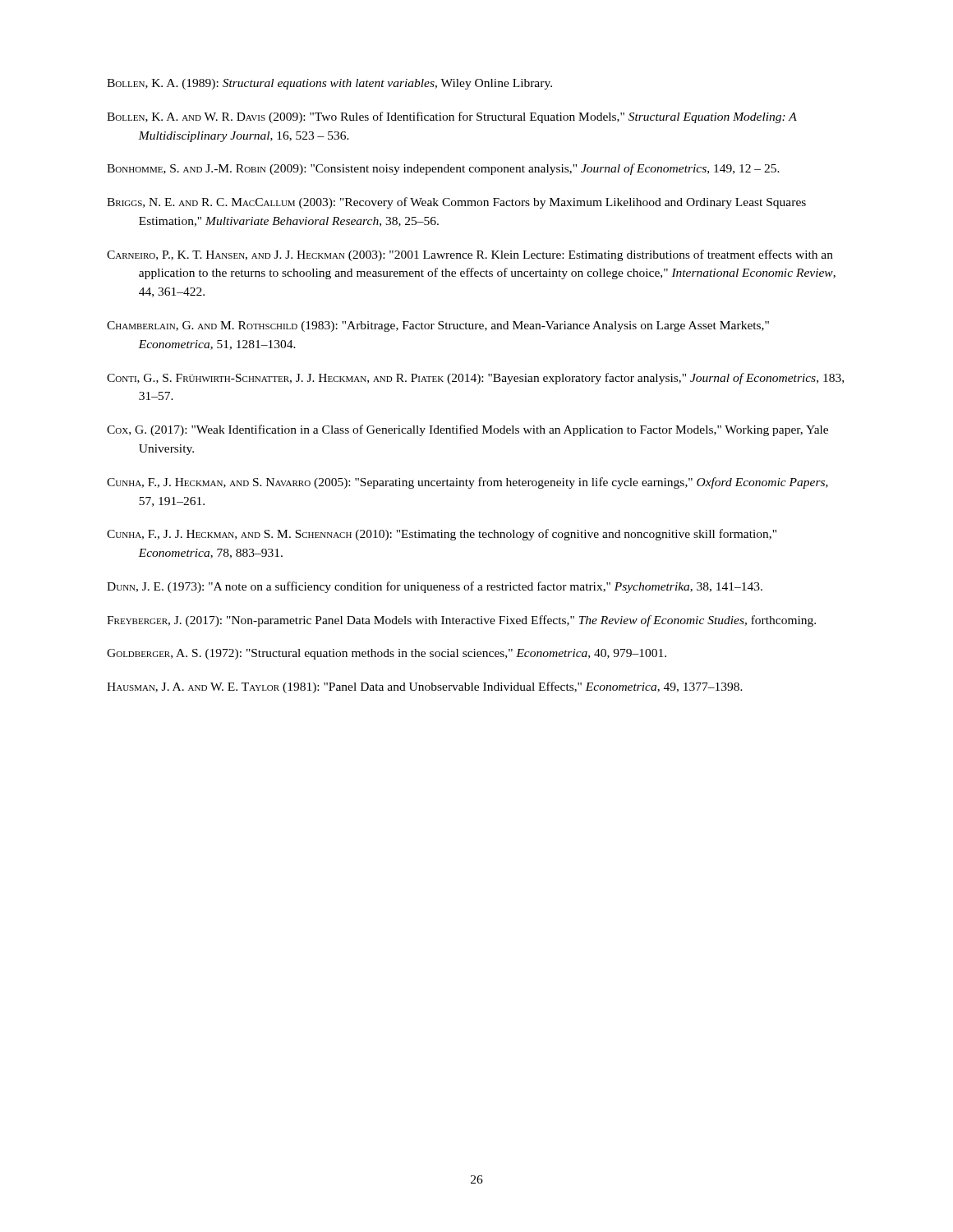Find the list item that reads "Hausman, J. A. and W. E."
Viewport: 953px width, 1232px height.
point(425,686)
